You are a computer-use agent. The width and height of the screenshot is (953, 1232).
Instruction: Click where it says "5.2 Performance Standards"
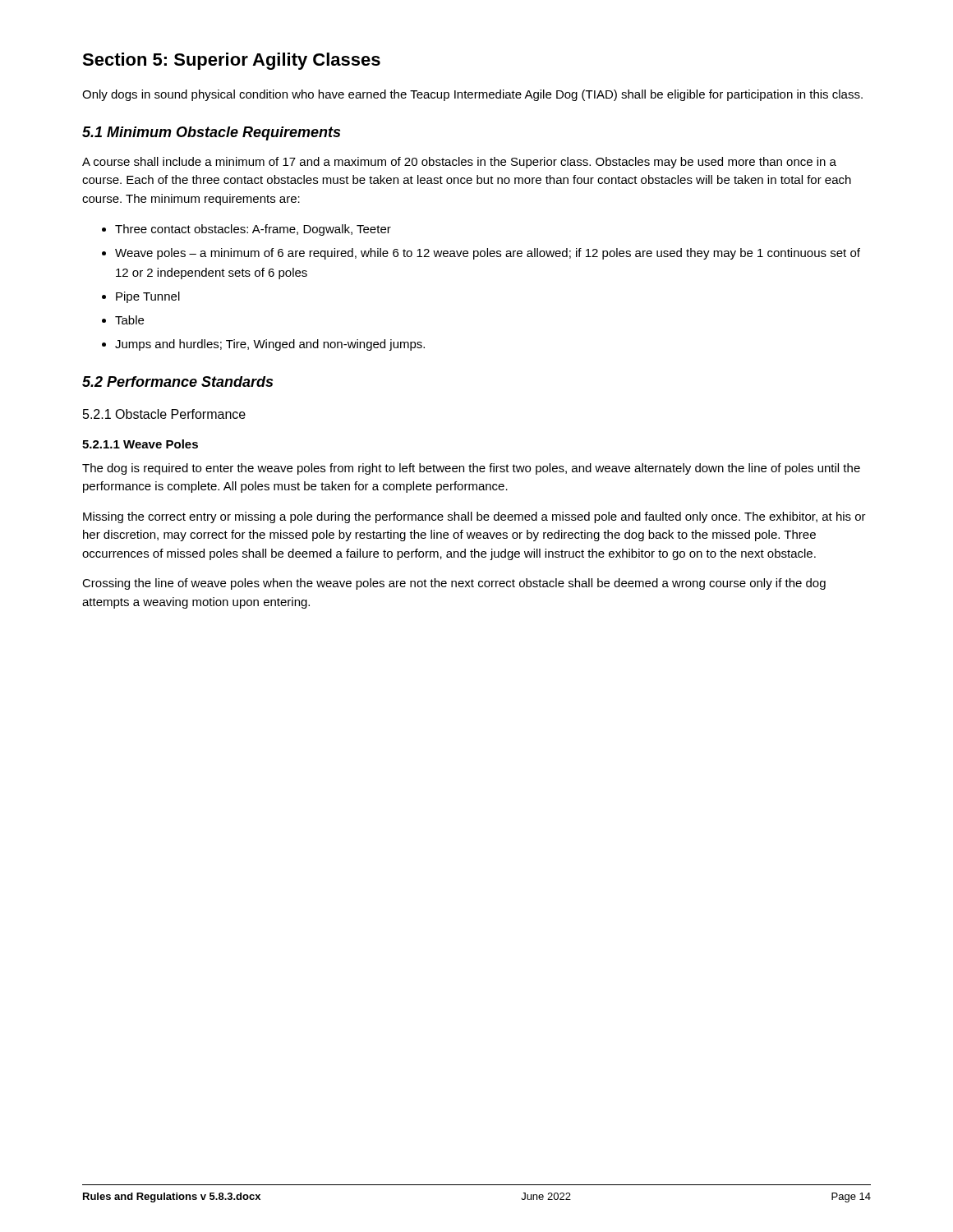click(177, 382)
